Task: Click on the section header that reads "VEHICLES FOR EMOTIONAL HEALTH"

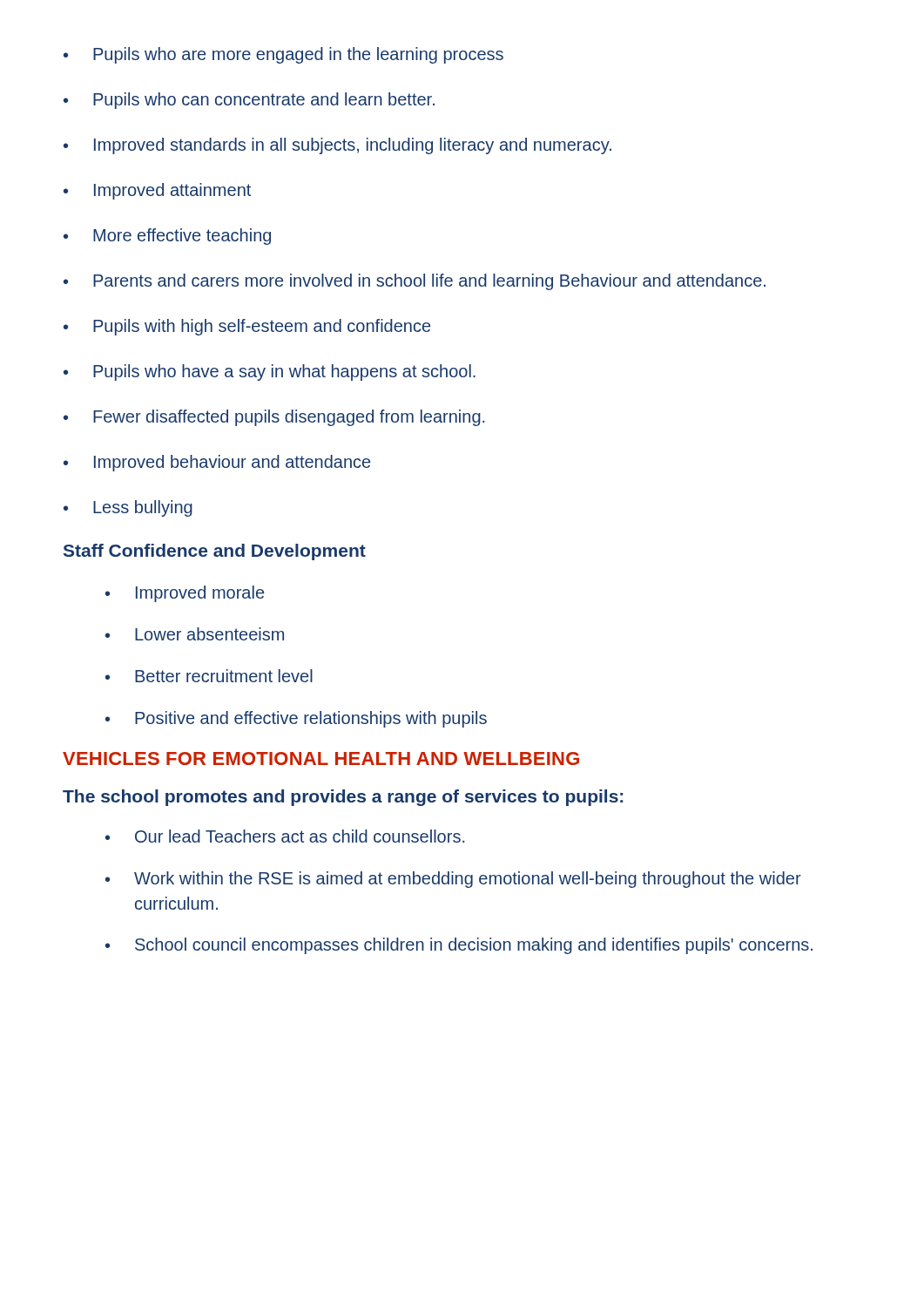Action: click(x=322, y=759)
